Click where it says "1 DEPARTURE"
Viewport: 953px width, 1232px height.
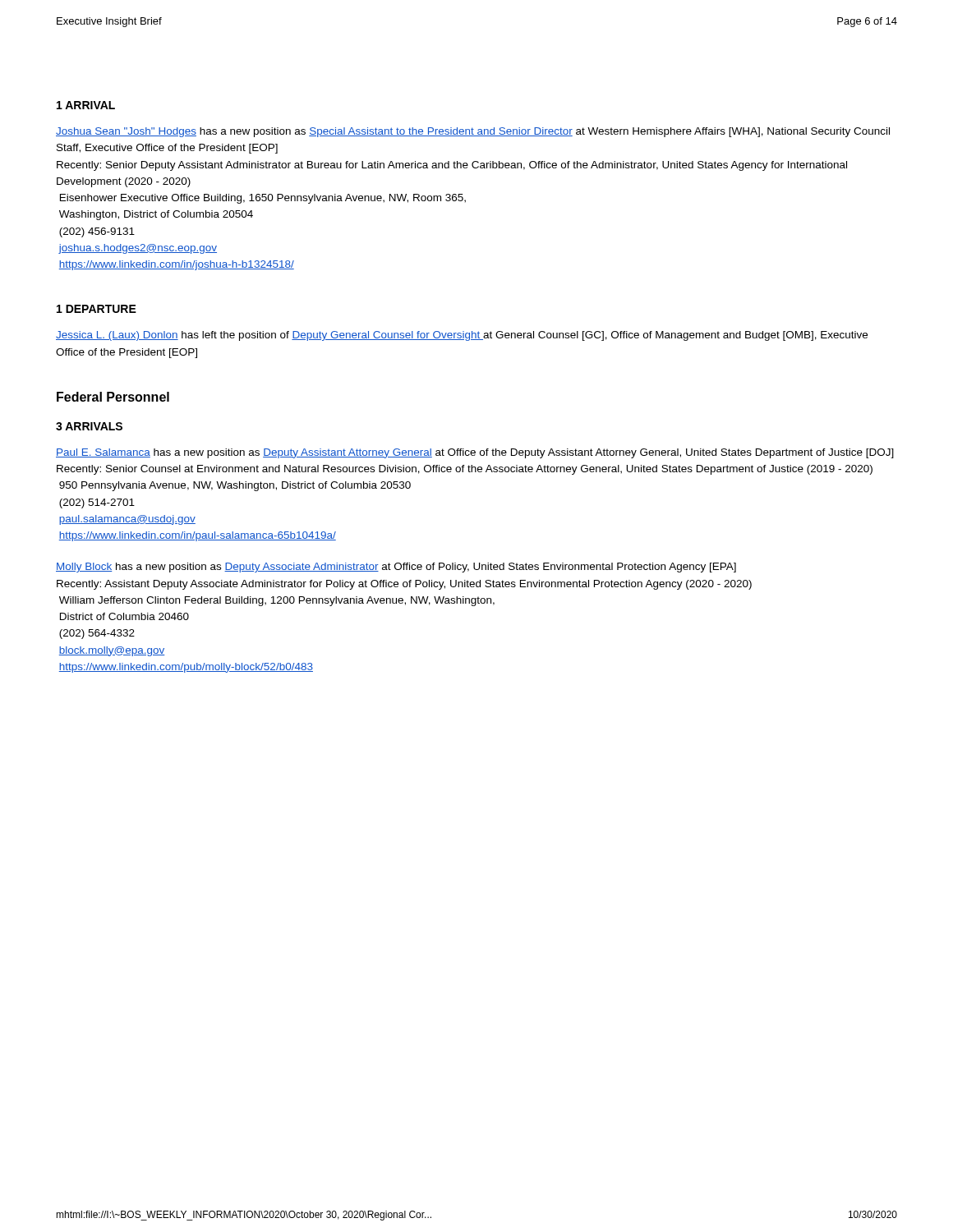(x=96, y=309)
